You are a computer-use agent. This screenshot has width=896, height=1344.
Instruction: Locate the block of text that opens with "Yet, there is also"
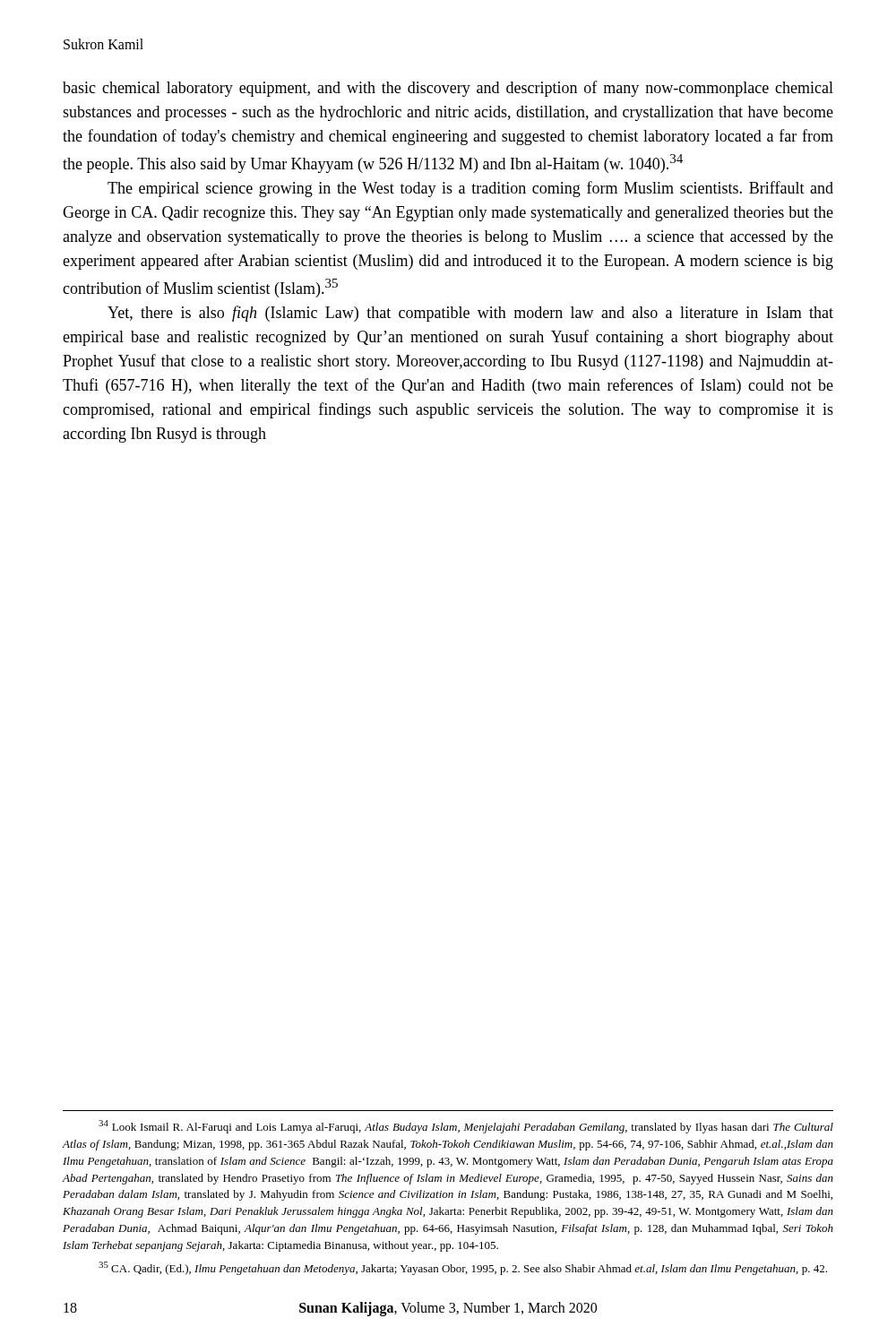click(x=448, y=373)
